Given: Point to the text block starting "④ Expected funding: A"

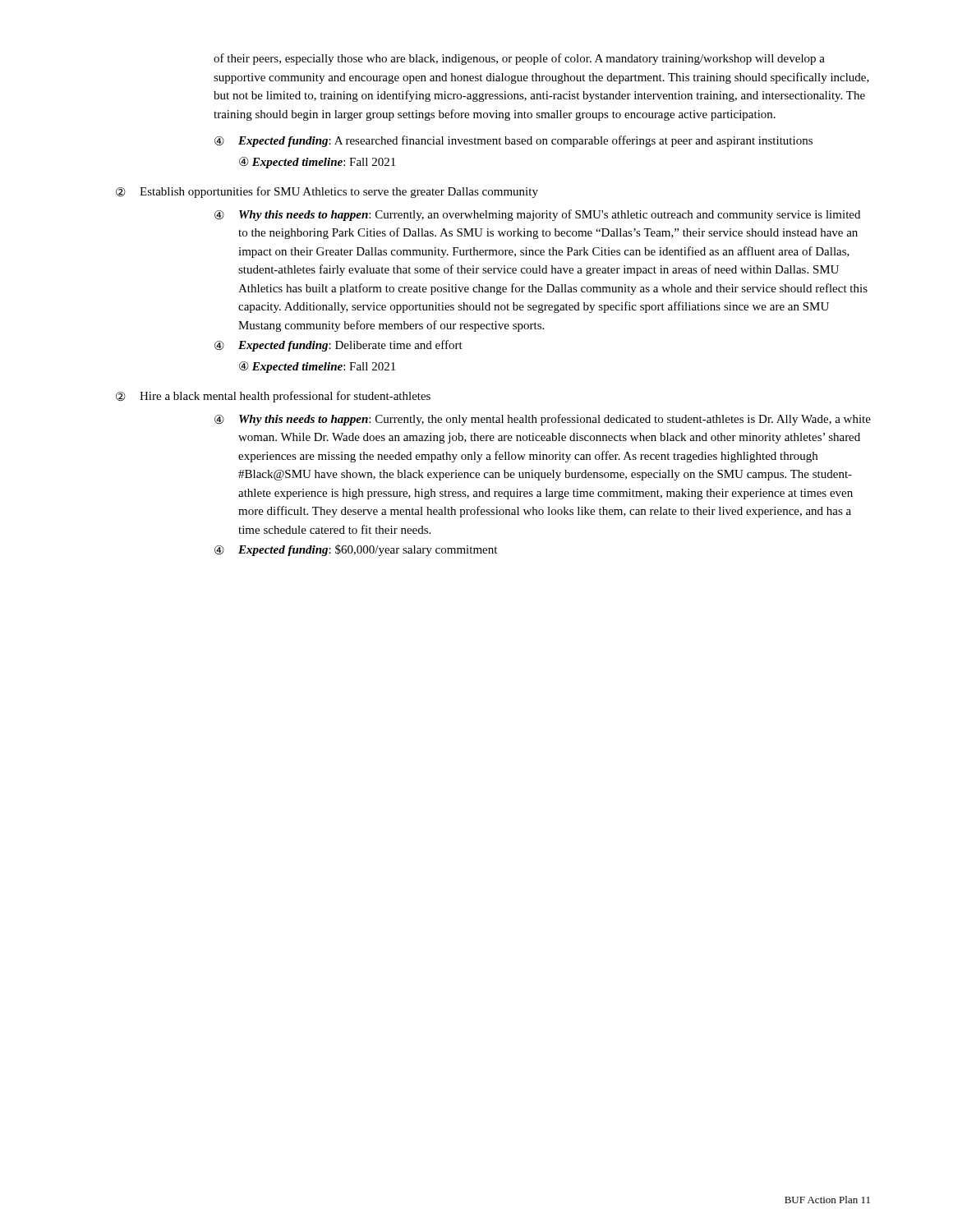Looking at the screenshot, I should pos(542,141).
